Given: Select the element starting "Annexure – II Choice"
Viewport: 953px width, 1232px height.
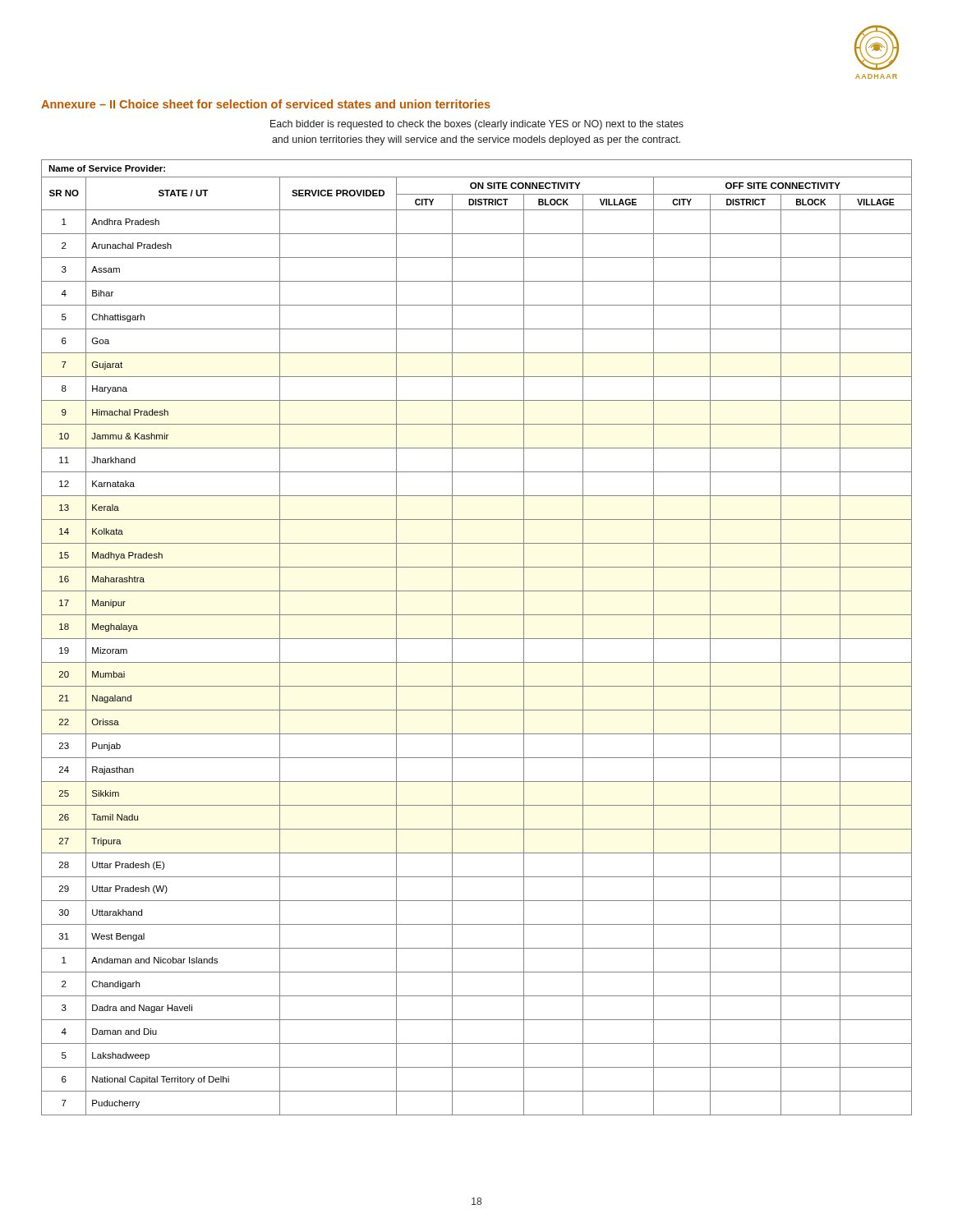Looking at the screenshot, I should coord(266,104).
